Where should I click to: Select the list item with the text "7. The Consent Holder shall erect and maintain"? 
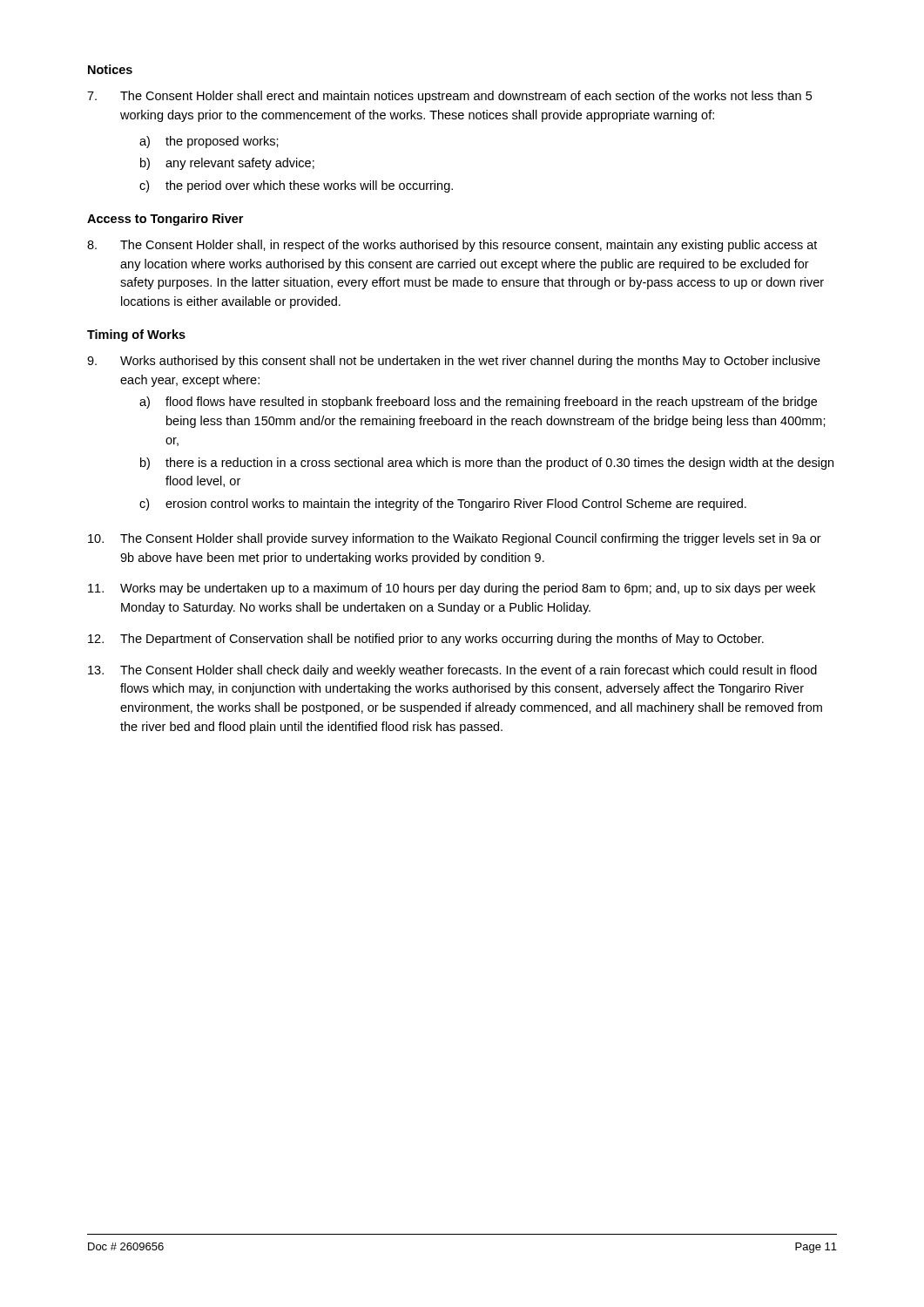click(462, 106)
